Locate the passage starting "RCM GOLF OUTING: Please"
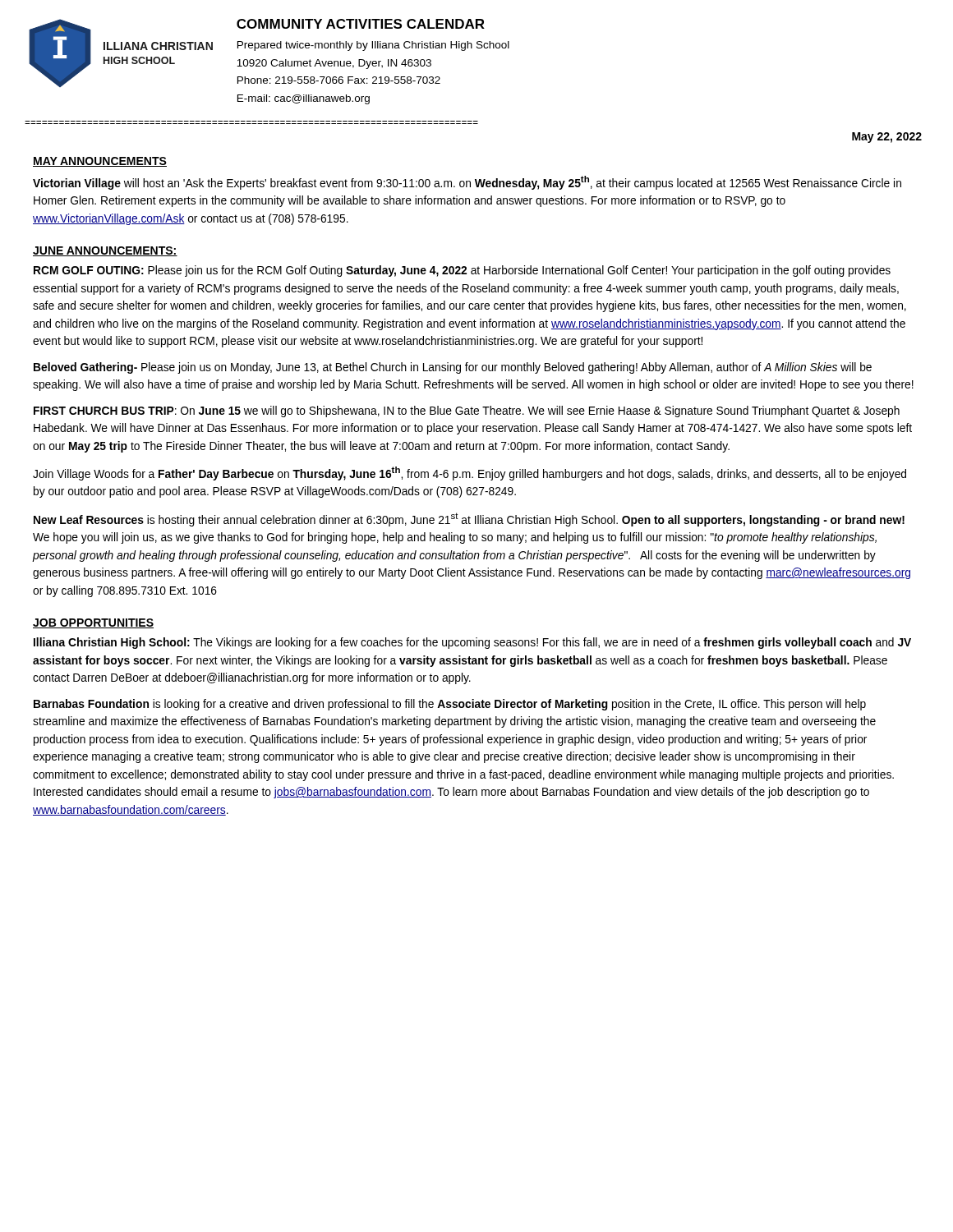Screen dimensions: 1232x953 [470, 306]
